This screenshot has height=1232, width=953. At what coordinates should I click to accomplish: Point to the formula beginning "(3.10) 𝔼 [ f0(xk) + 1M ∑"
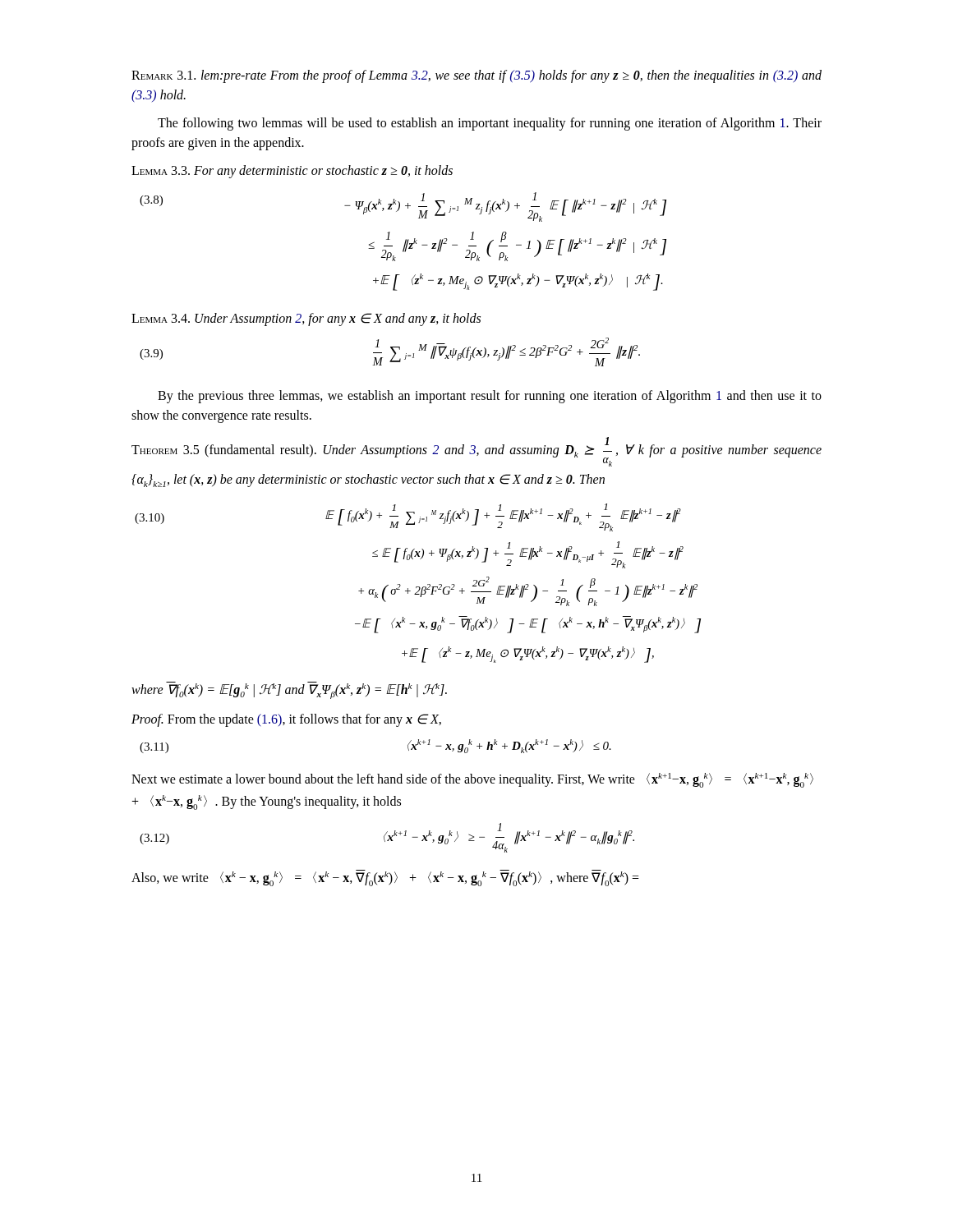tap(476, 583)
